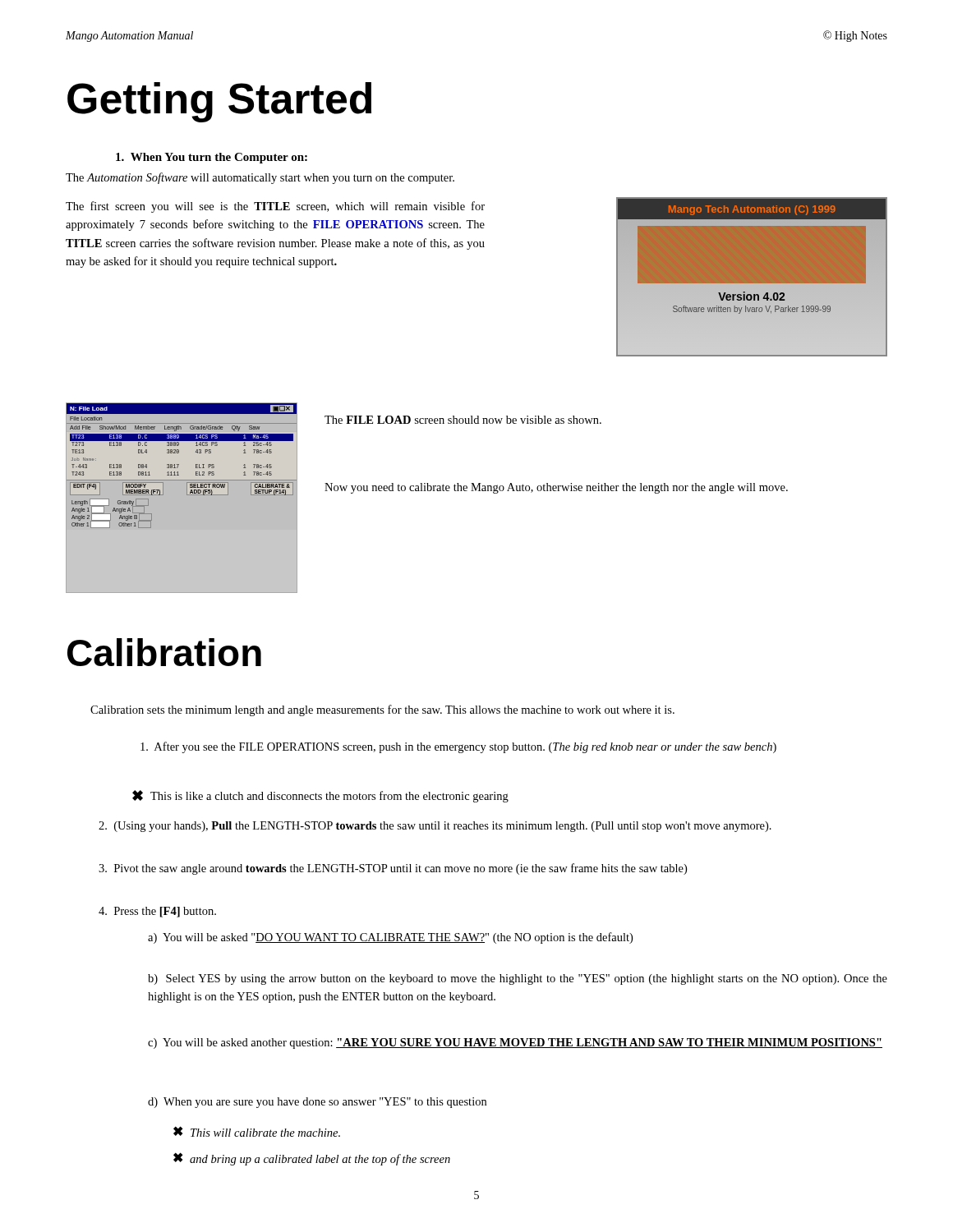
Task: Click on the region starting "✖ This will calibrate"
Action: coord(257,1131)
